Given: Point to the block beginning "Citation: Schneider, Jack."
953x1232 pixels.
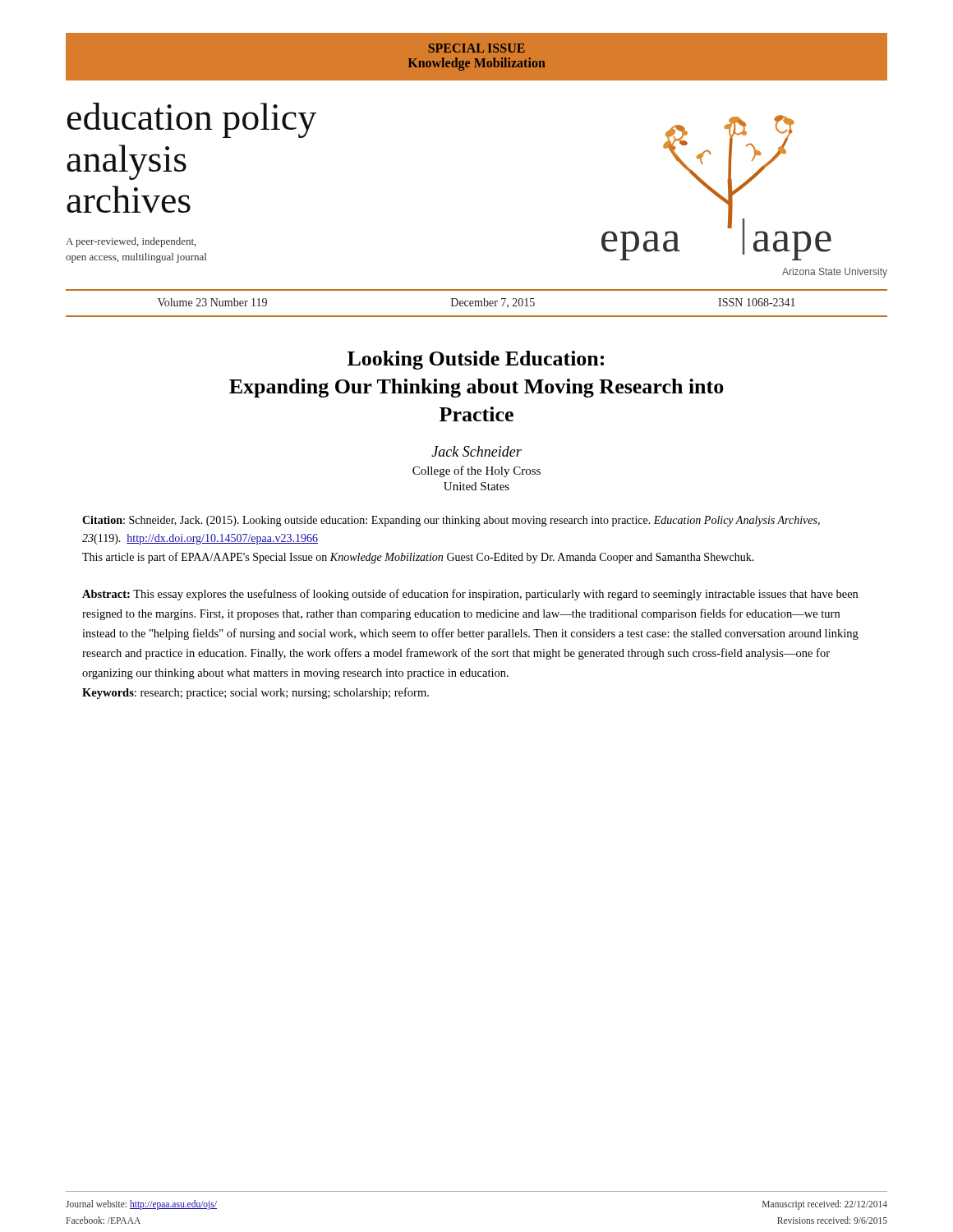Looking at the screenshot, I should tap(451, 521).
